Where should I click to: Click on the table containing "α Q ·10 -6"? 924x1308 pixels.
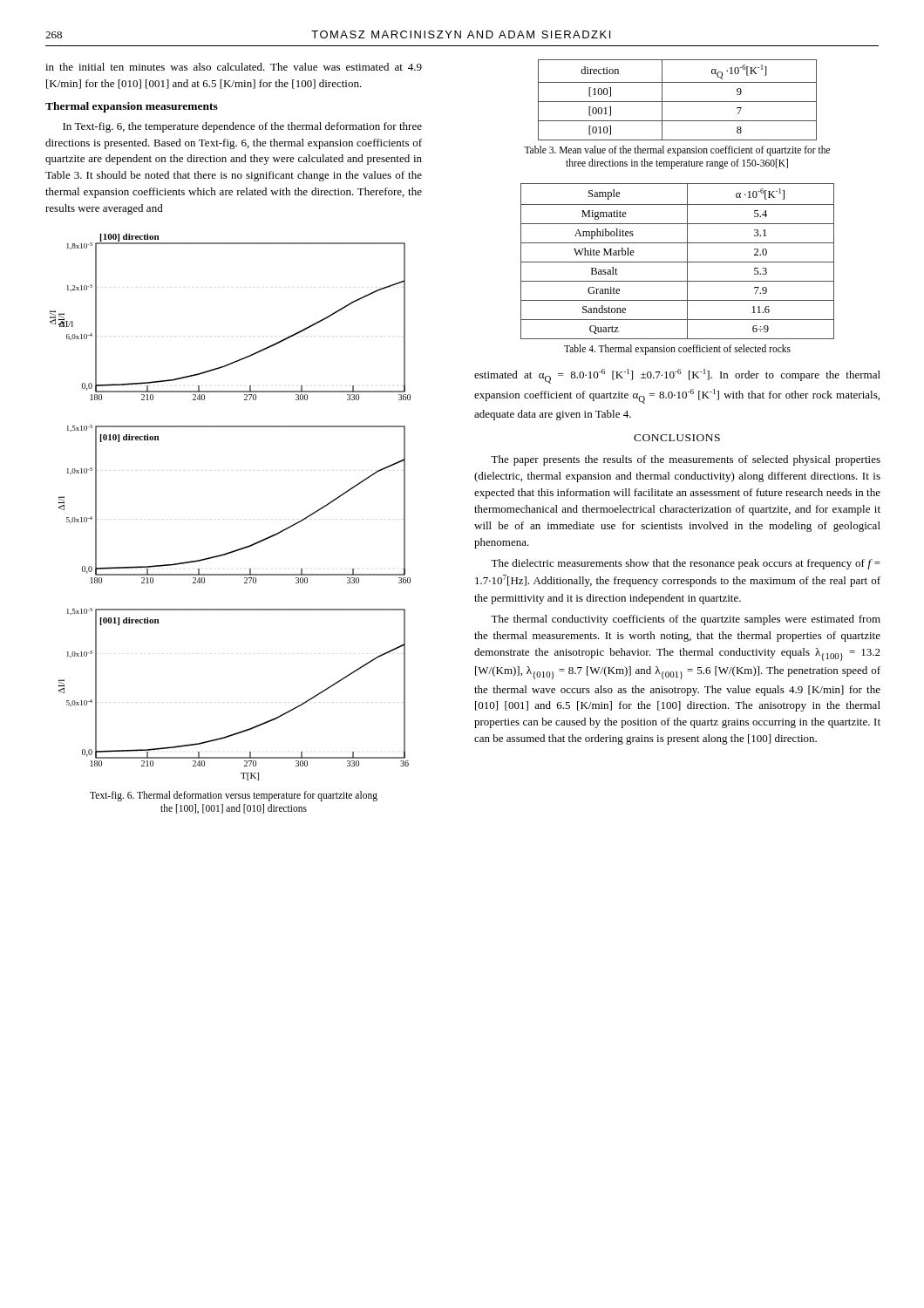tap(677, 100)
